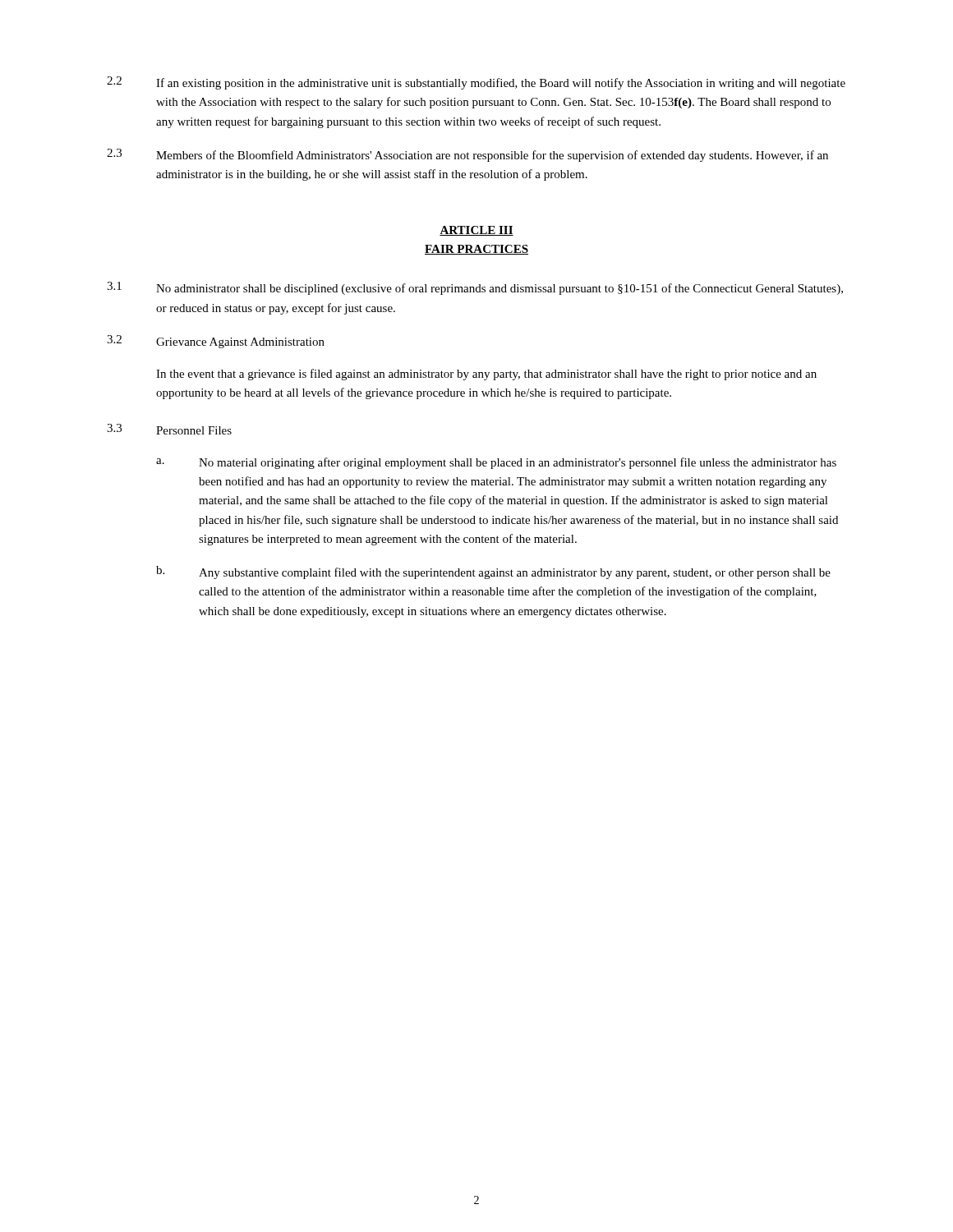Click on the block starting "3.1 No administrator shall"
The image size is (953, 1232).
pos(476,299)
